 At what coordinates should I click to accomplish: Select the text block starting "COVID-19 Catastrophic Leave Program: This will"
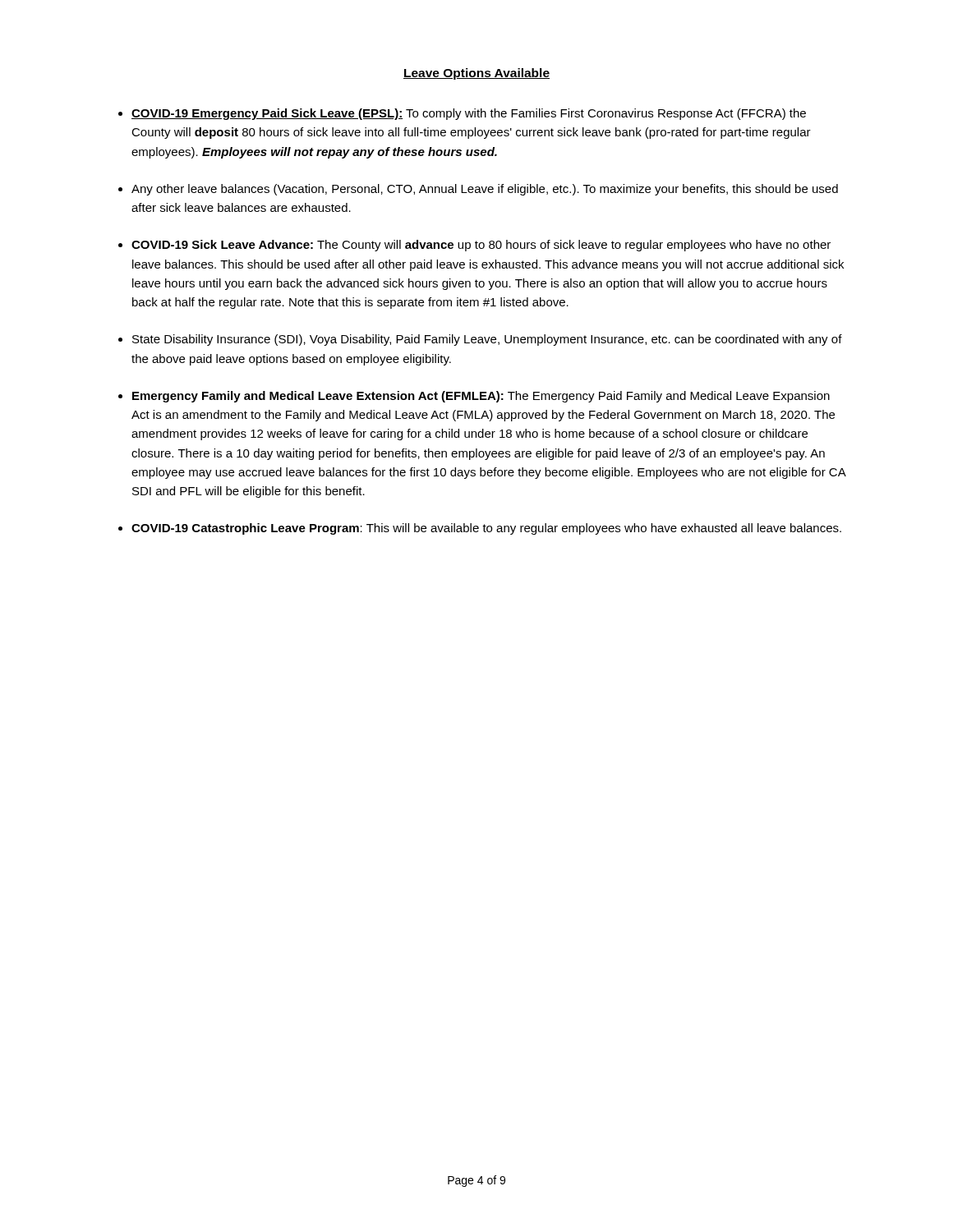point(487,528)
